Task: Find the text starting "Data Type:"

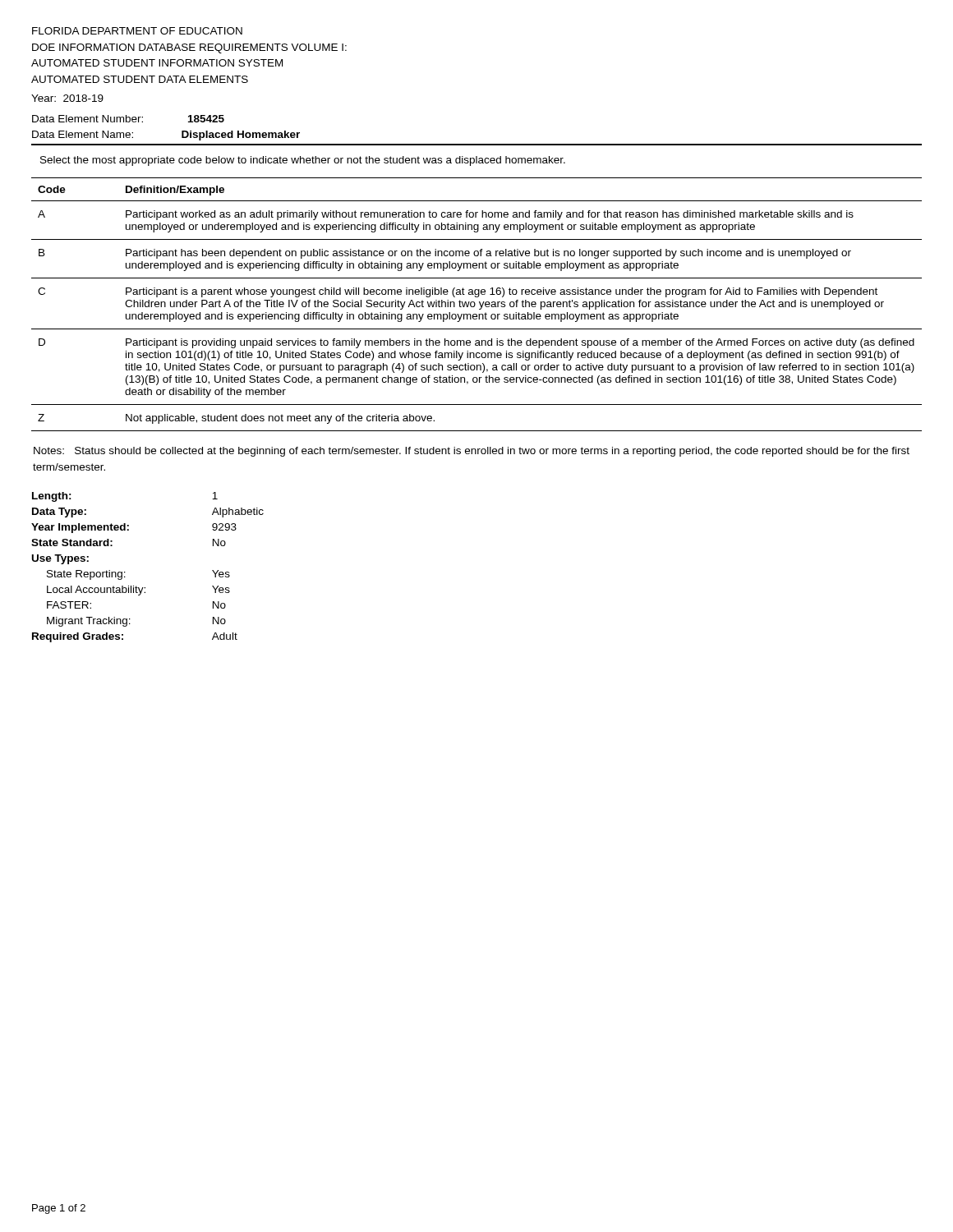Action: pos(59,512)
